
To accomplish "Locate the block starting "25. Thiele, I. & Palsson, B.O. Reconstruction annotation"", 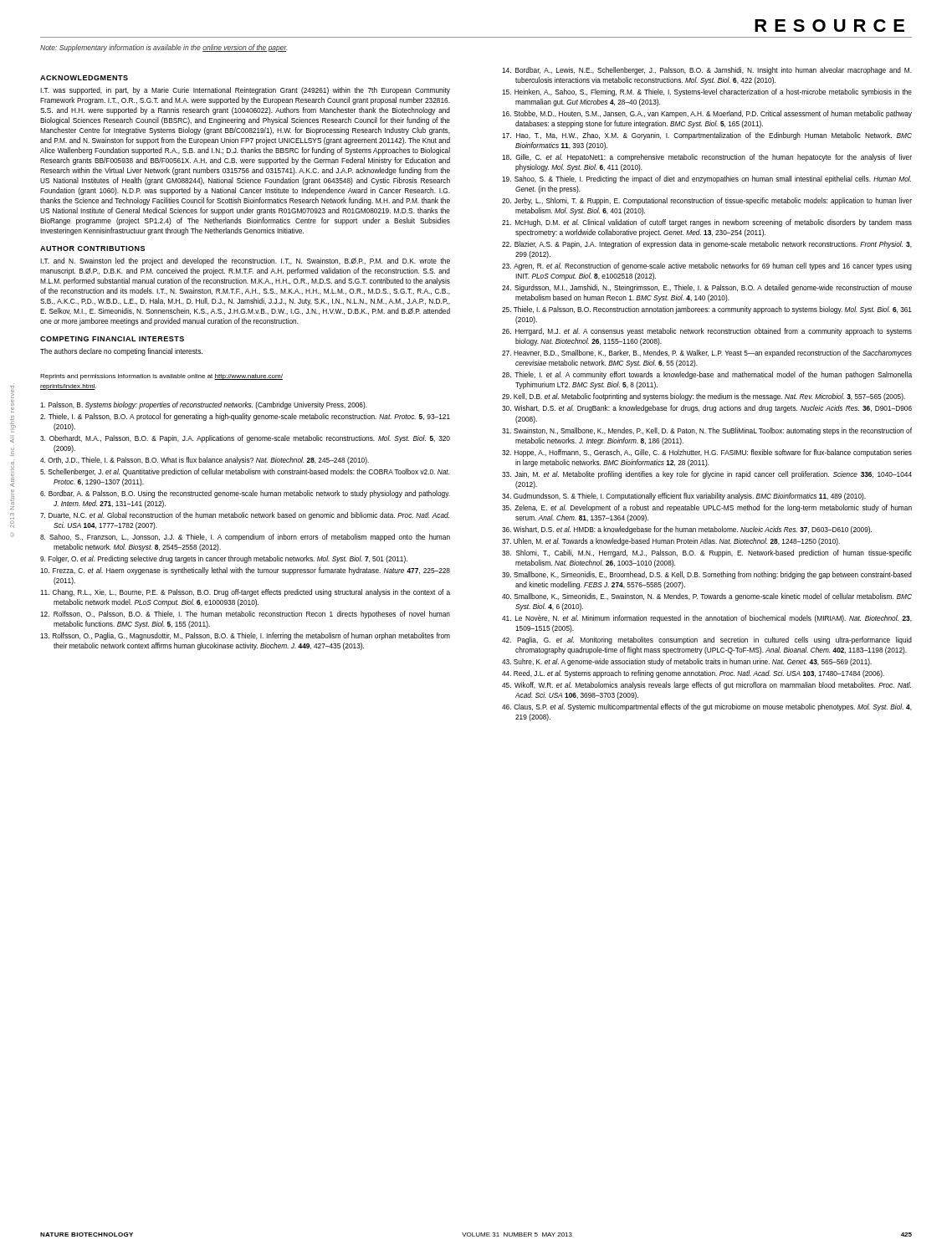I will click(x=707, y=315).
